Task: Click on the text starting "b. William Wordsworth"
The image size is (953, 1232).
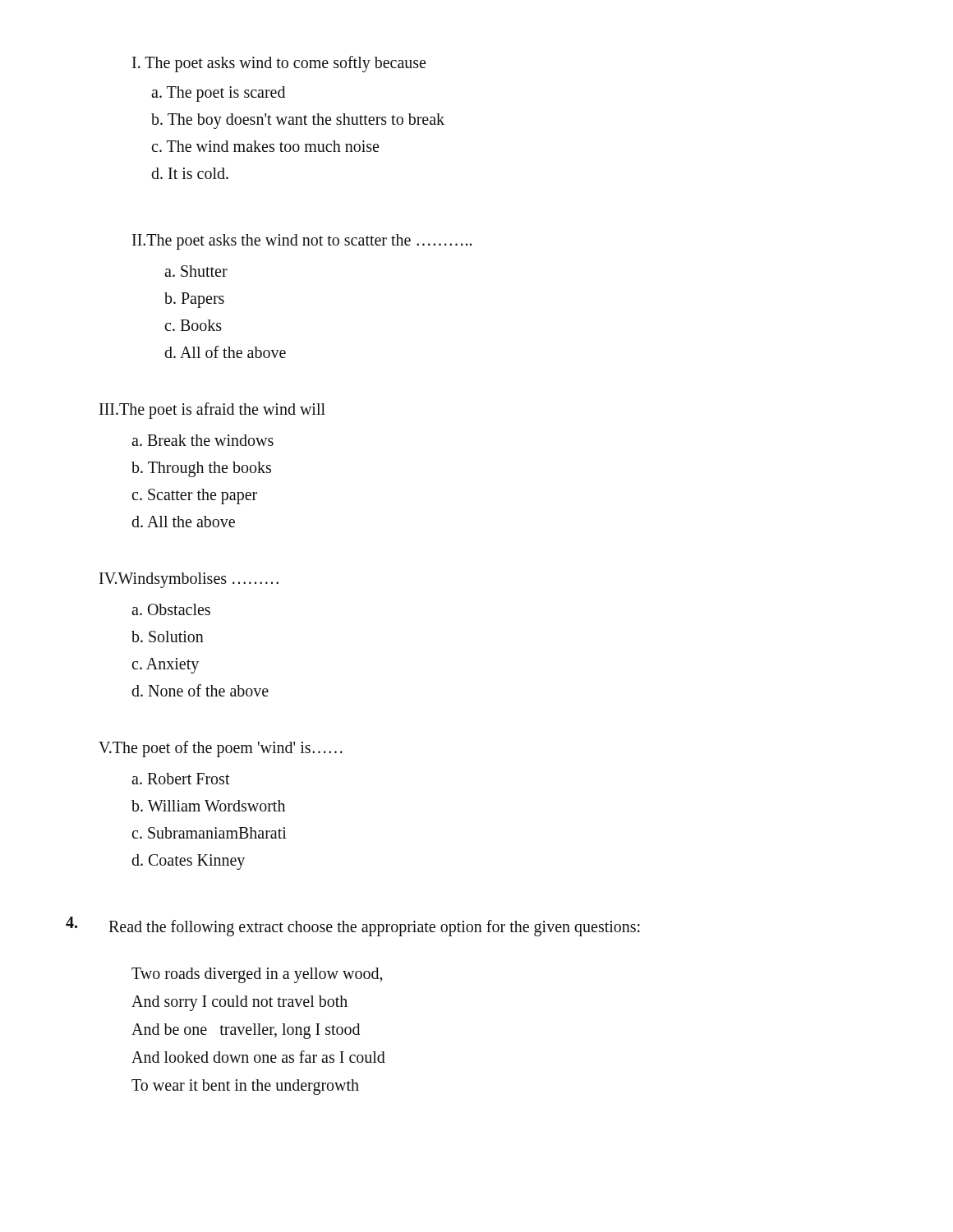Action: point(208,806)
